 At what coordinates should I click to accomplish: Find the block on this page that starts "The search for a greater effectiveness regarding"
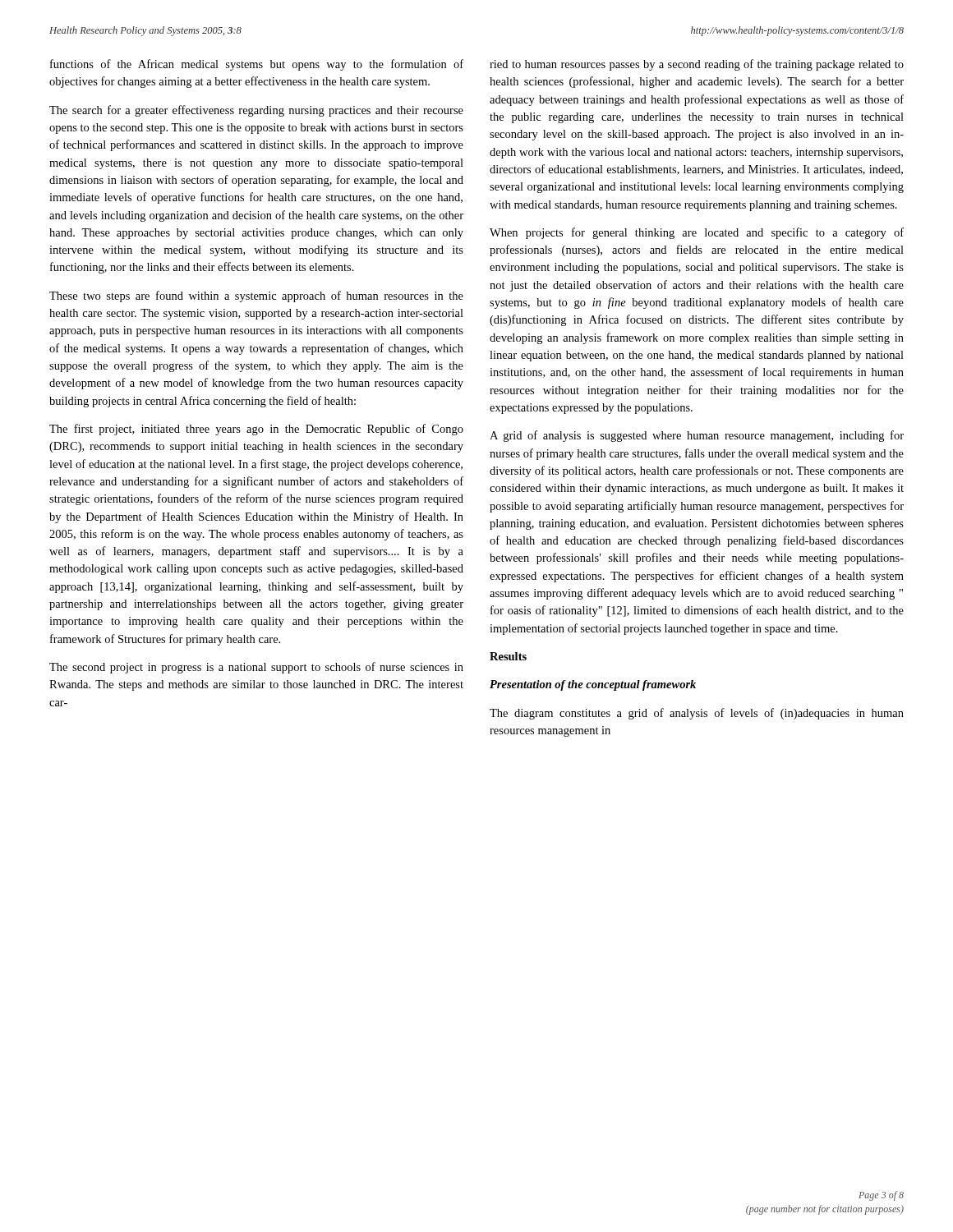(x=256, y=189)
